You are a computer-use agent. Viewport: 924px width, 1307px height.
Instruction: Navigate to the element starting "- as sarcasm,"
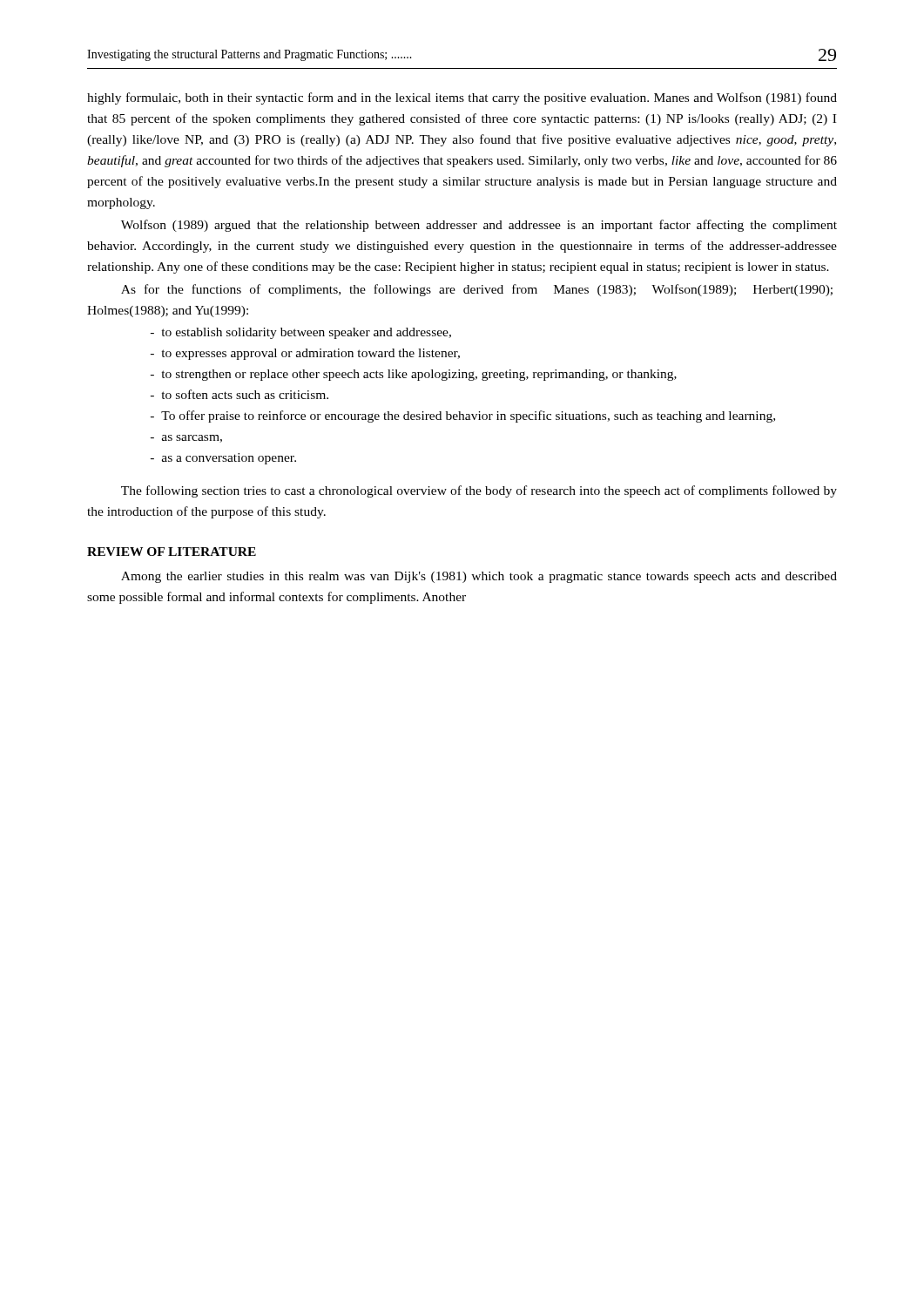[186, 439]
